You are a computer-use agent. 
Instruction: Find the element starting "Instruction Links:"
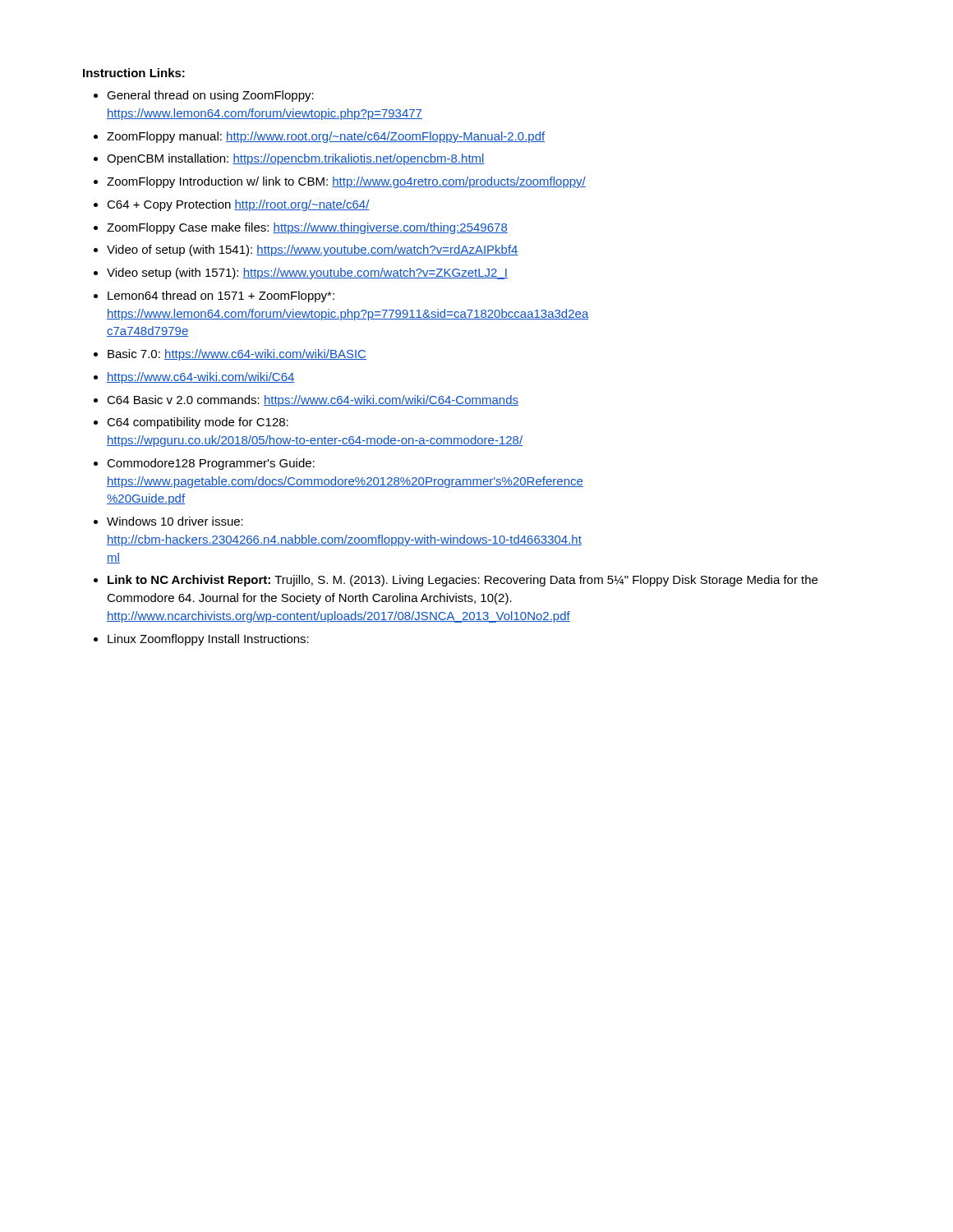134,73
